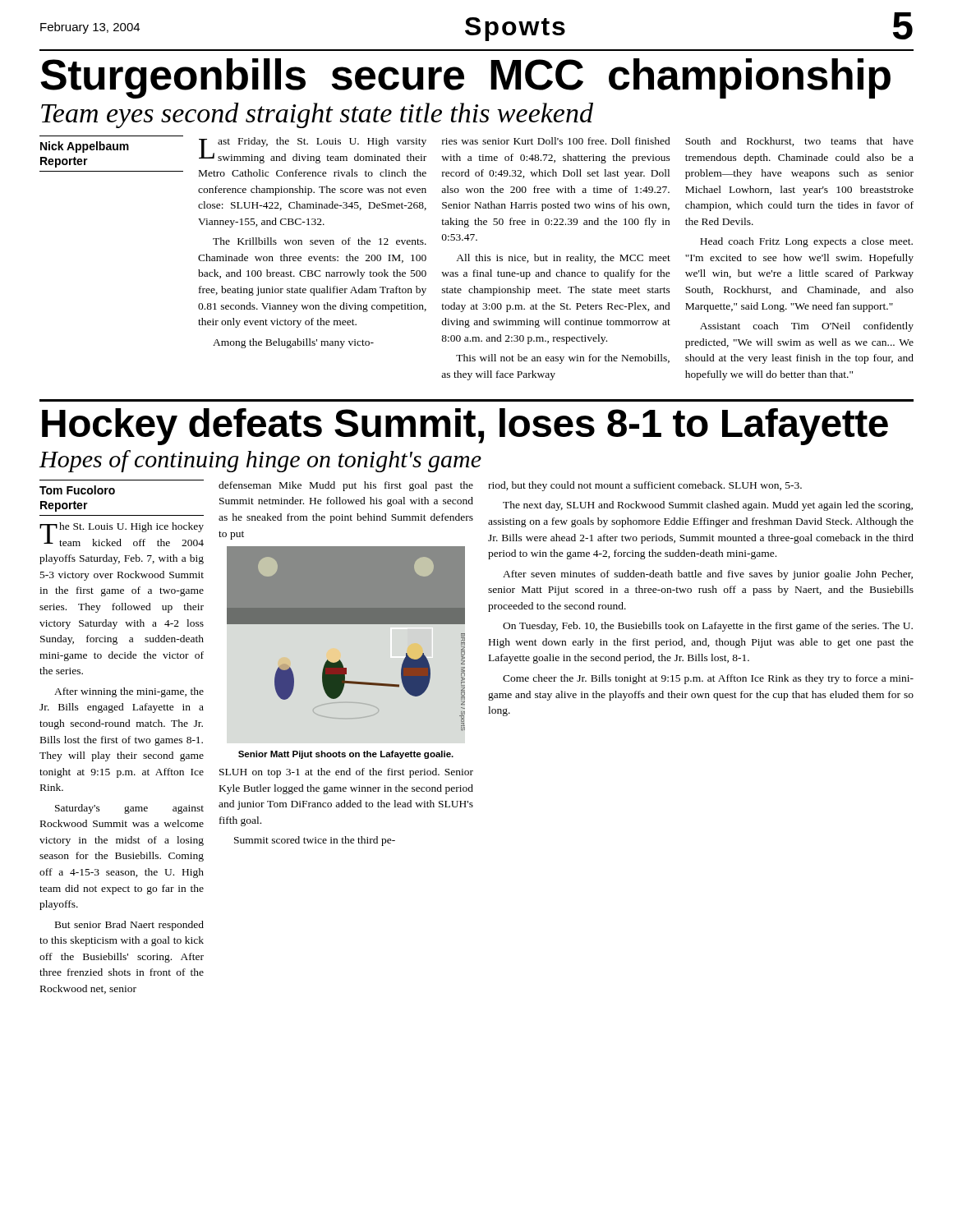Click the title that begins "Hopes of continuing hinge"

pos(260,459)
